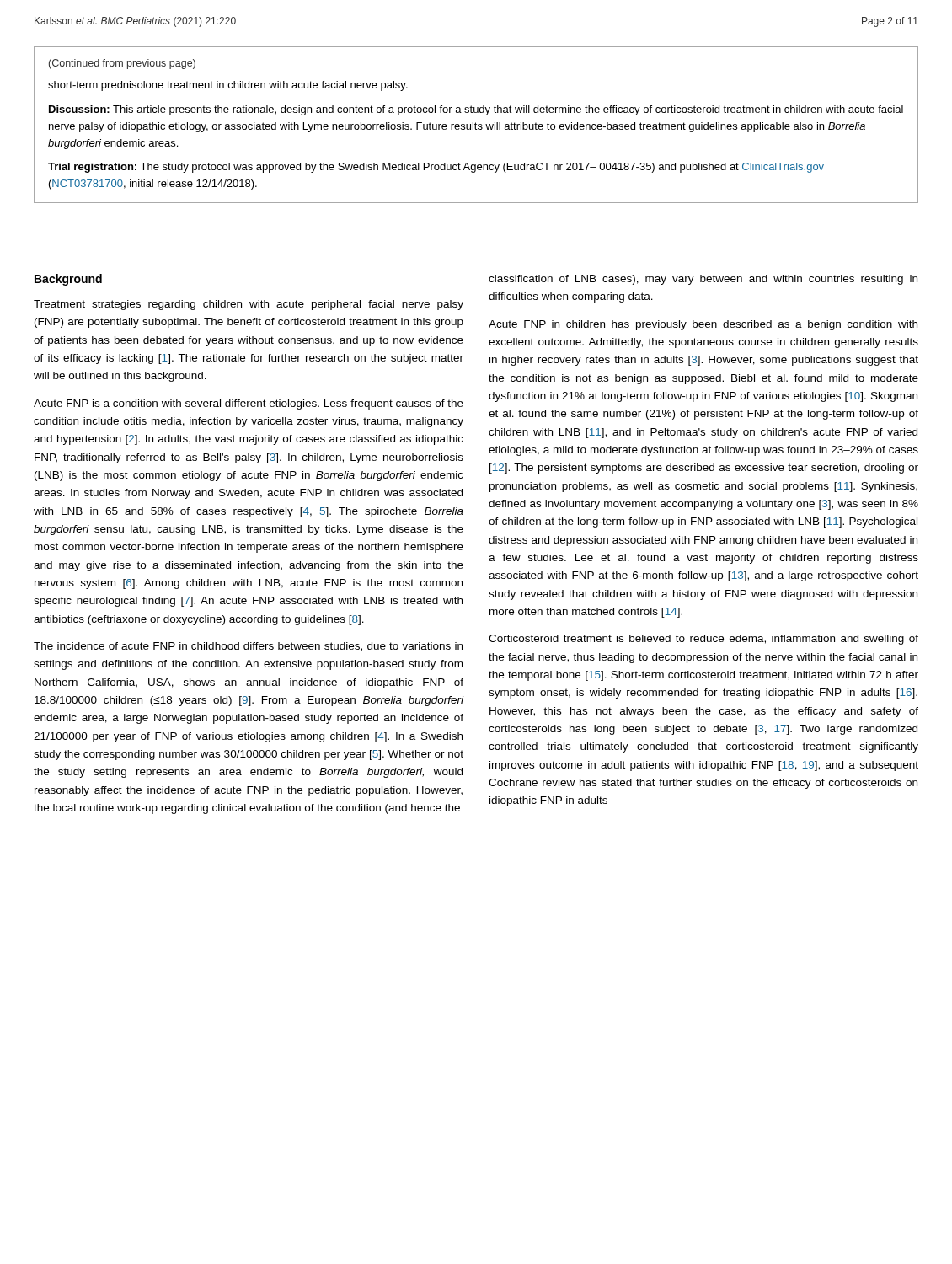This screenshot has height=1264, width=952.
Task: Click the passage that begins "classification of LNB cases), may vary"
Action: click(x=703, y=287)
